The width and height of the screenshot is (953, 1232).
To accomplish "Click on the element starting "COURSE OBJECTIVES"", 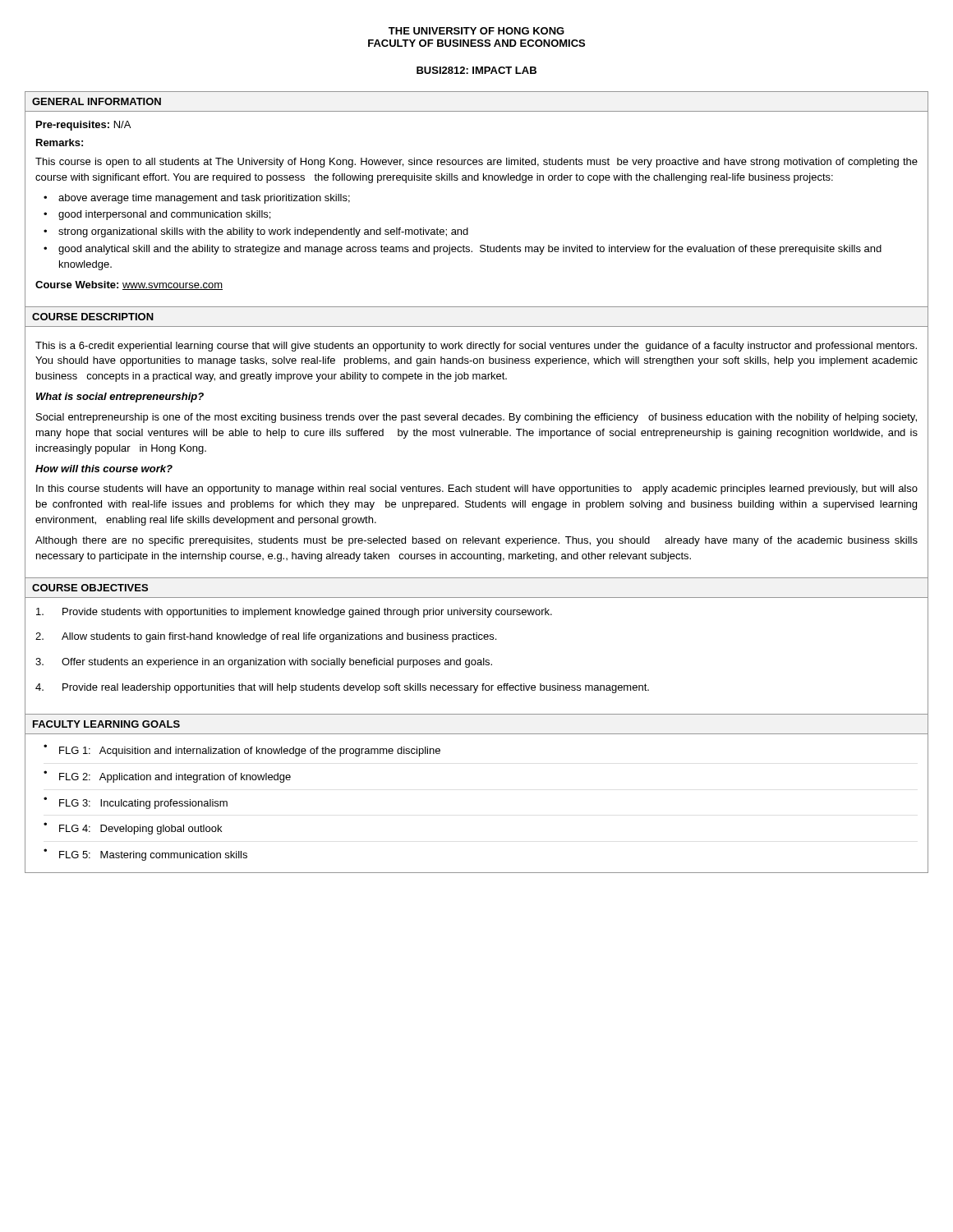I will 90,587.
